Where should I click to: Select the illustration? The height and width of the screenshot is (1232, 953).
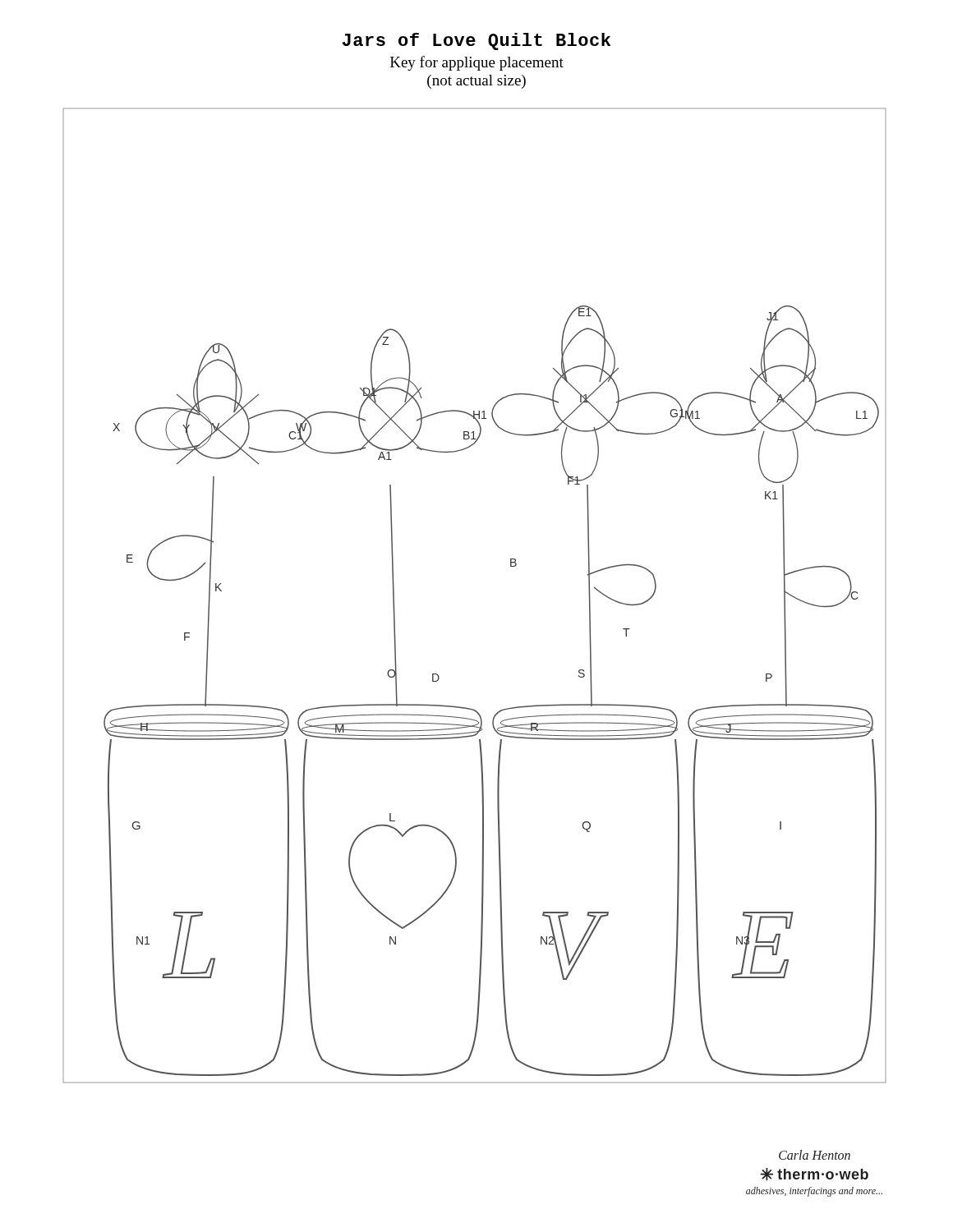(x=474, y=595)
